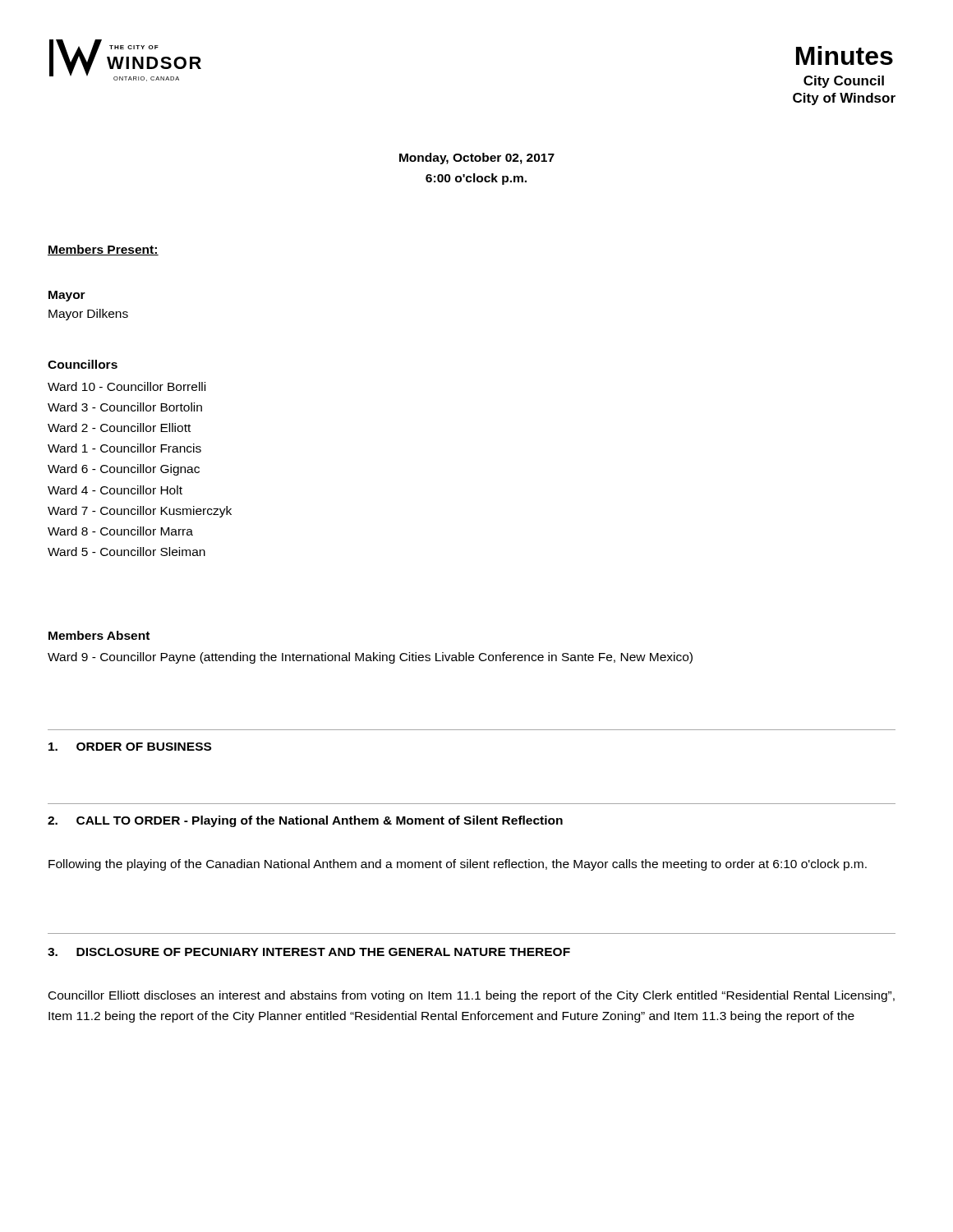953x1232 pixels.
Task: Select the logo
Action: point(142,62)
